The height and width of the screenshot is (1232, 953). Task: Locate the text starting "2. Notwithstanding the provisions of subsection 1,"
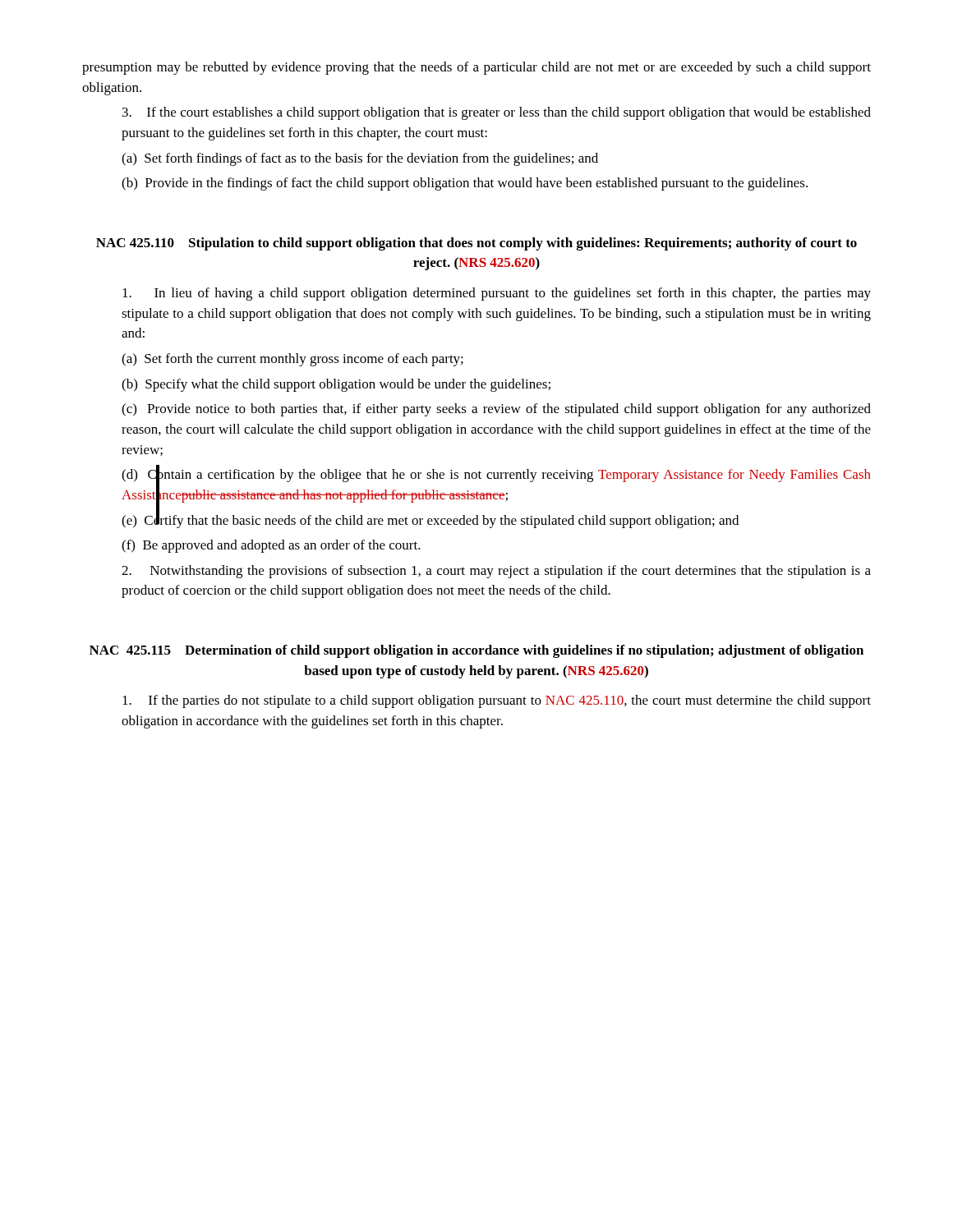(x=496, y=581)
